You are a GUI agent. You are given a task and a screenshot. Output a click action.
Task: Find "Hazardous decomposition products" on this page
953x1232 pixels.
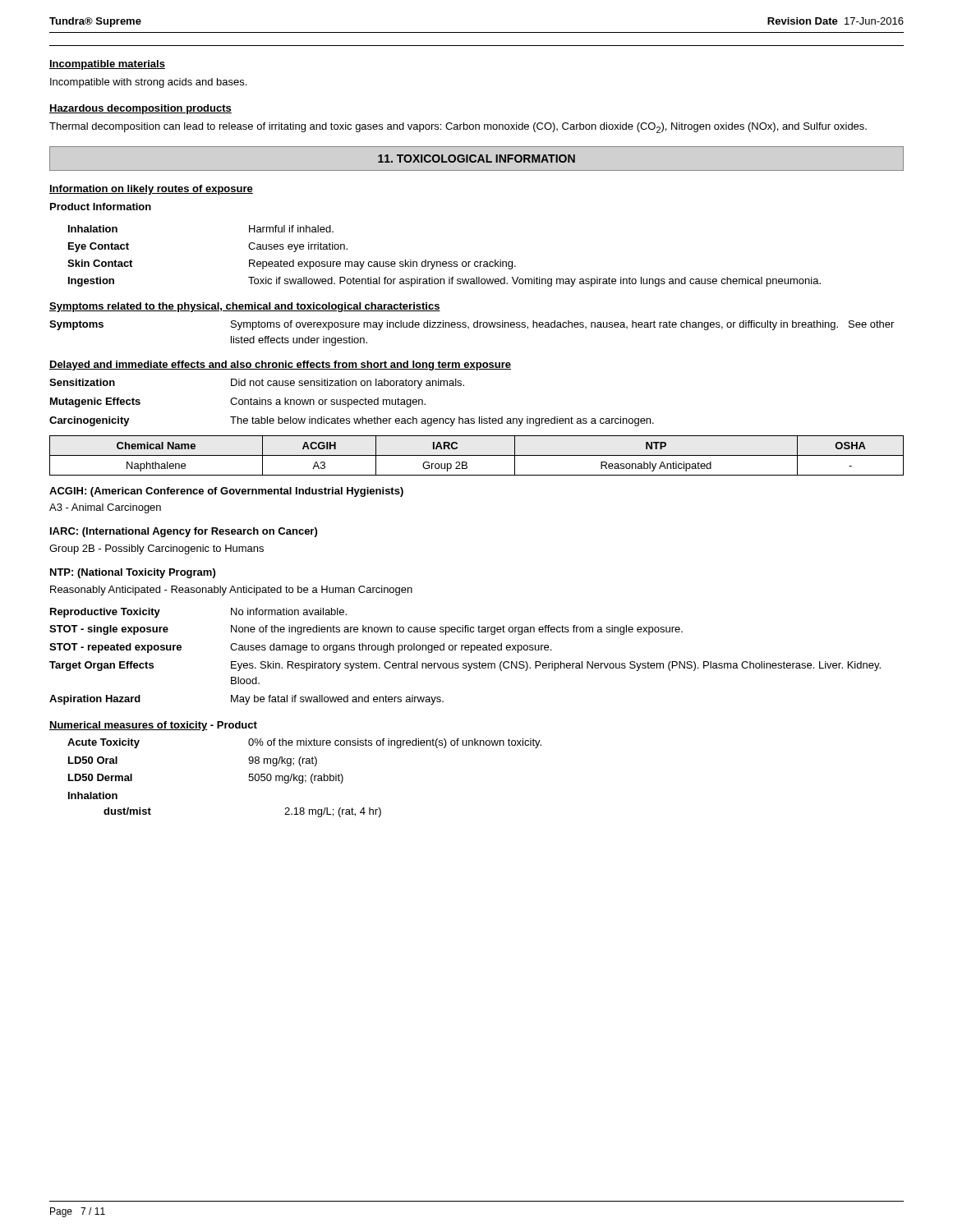tap(140, 108)
